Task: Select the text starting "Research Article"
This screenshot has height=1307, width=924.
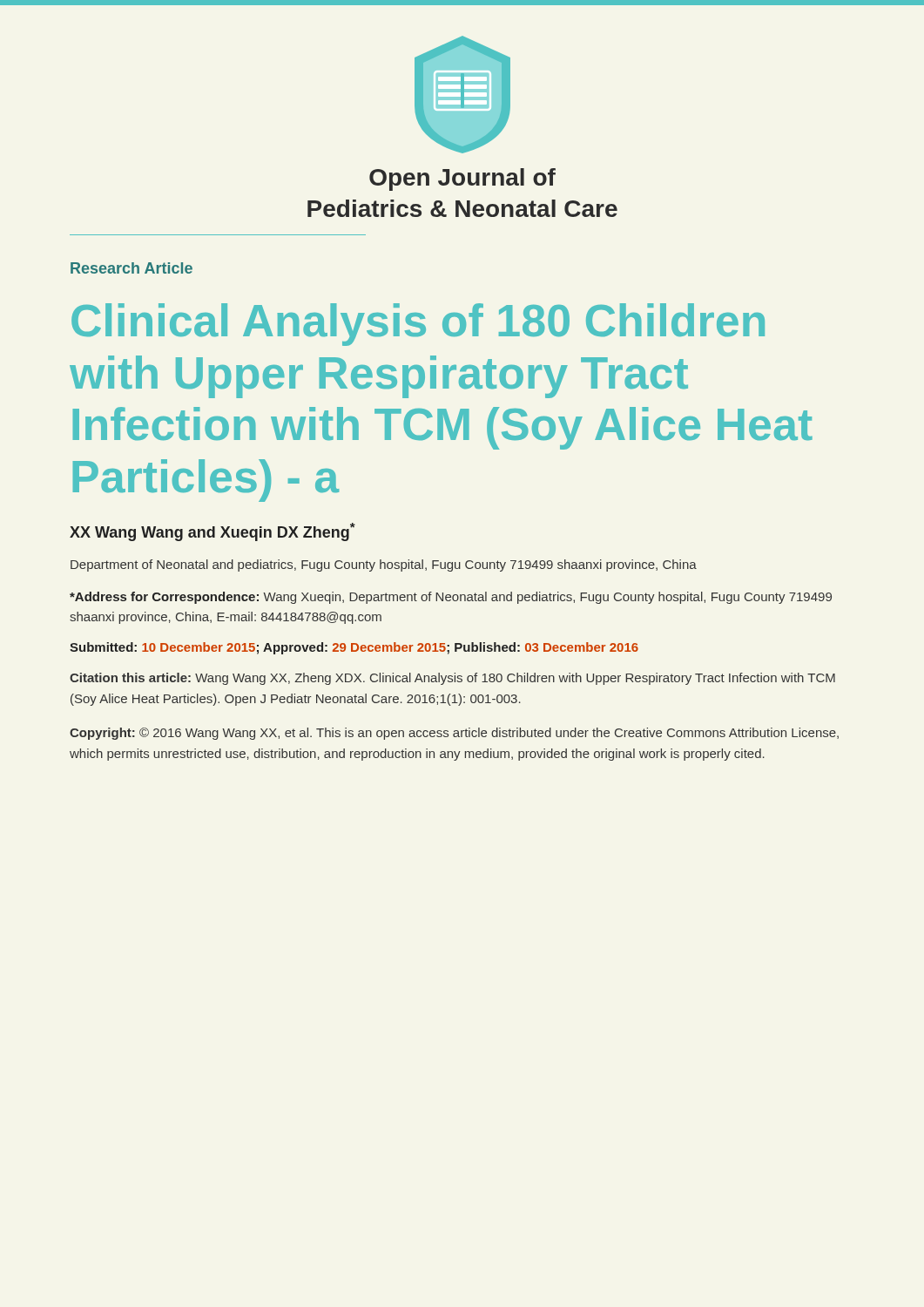Action: point(131,269)
